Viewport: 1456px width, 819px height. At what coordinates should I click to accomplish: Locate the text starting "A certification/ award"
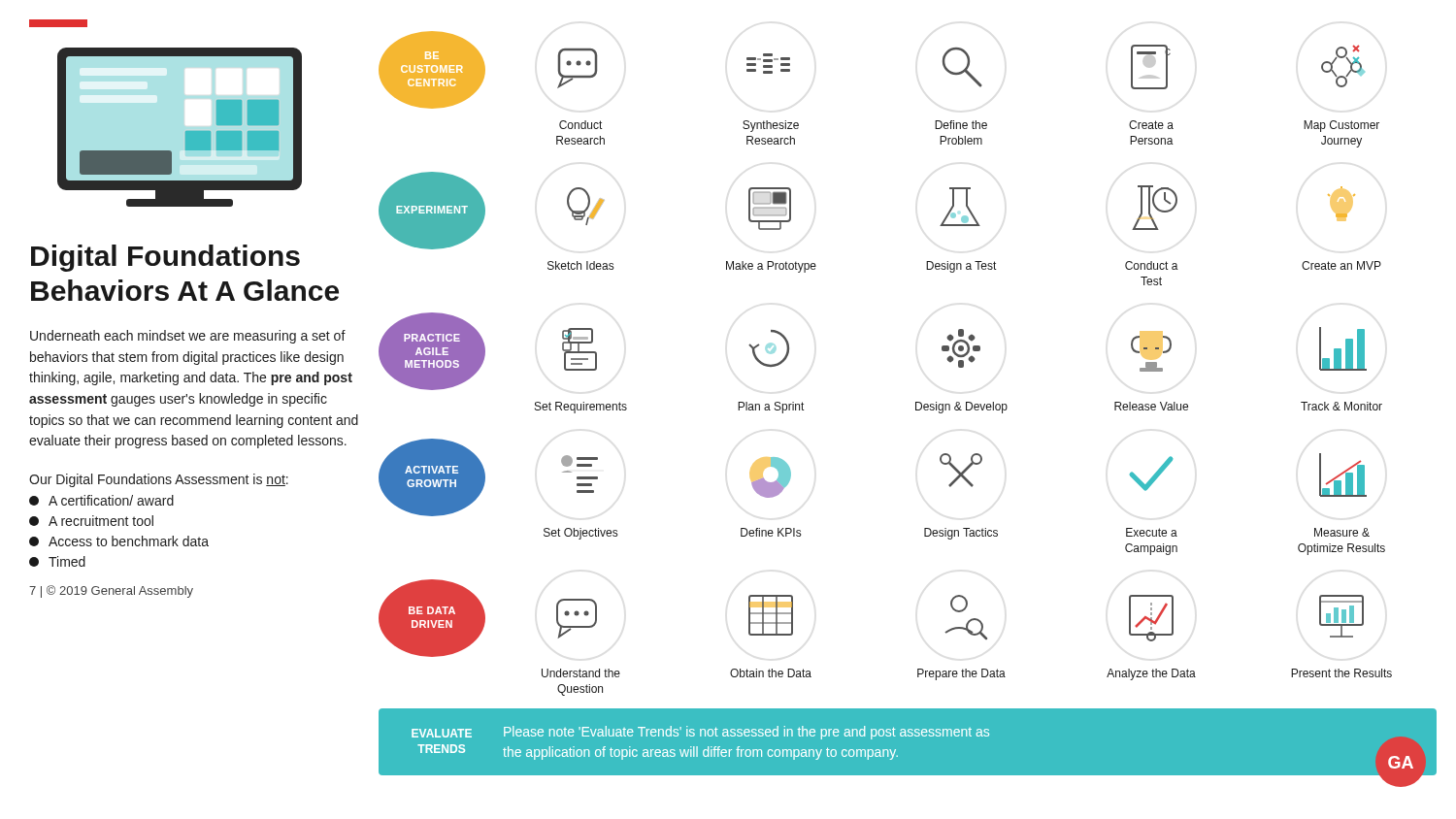[x=101, y=500]
